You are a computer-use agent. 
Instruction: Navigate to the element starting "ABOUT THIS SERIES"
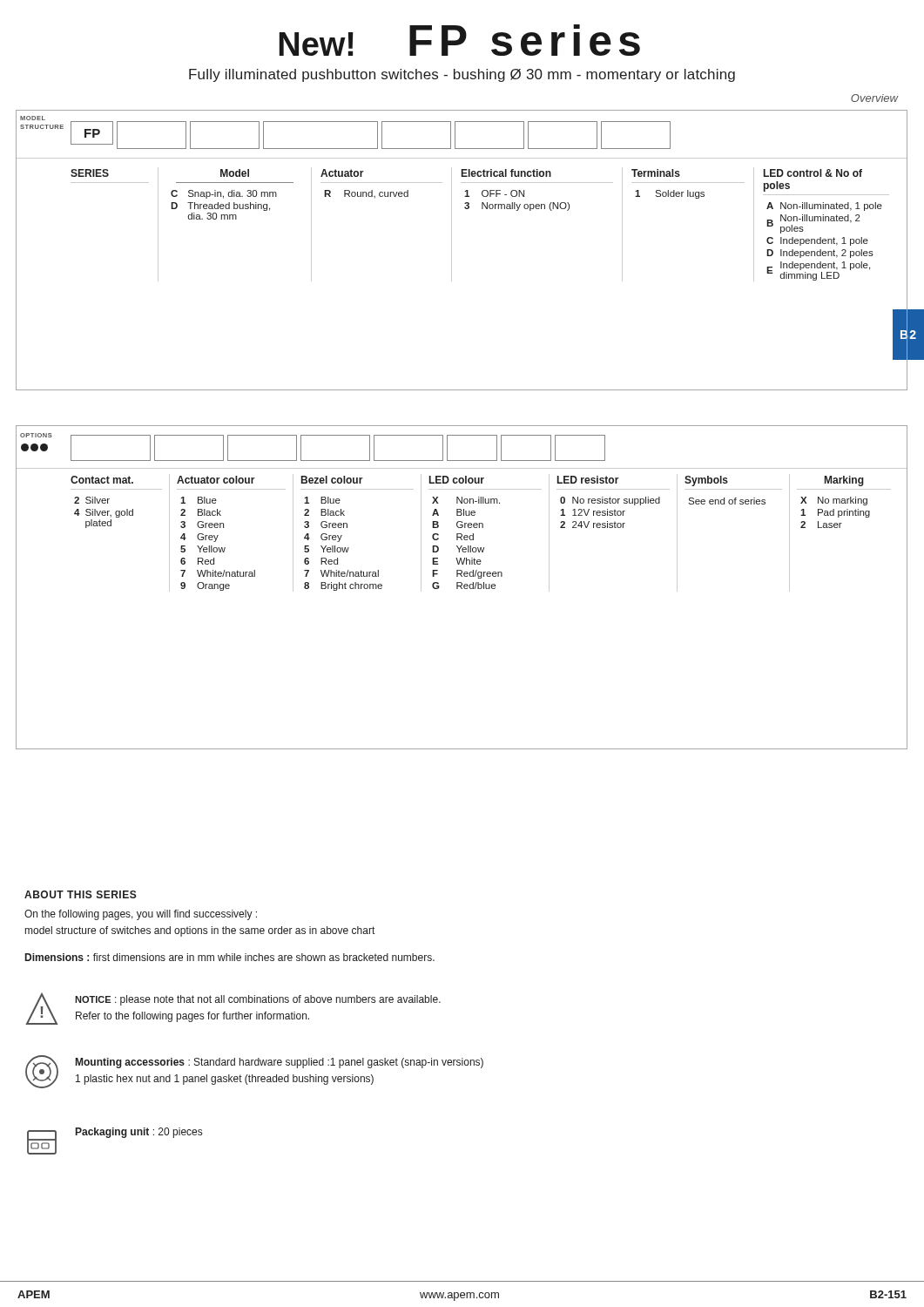click(x=81, y=895)
